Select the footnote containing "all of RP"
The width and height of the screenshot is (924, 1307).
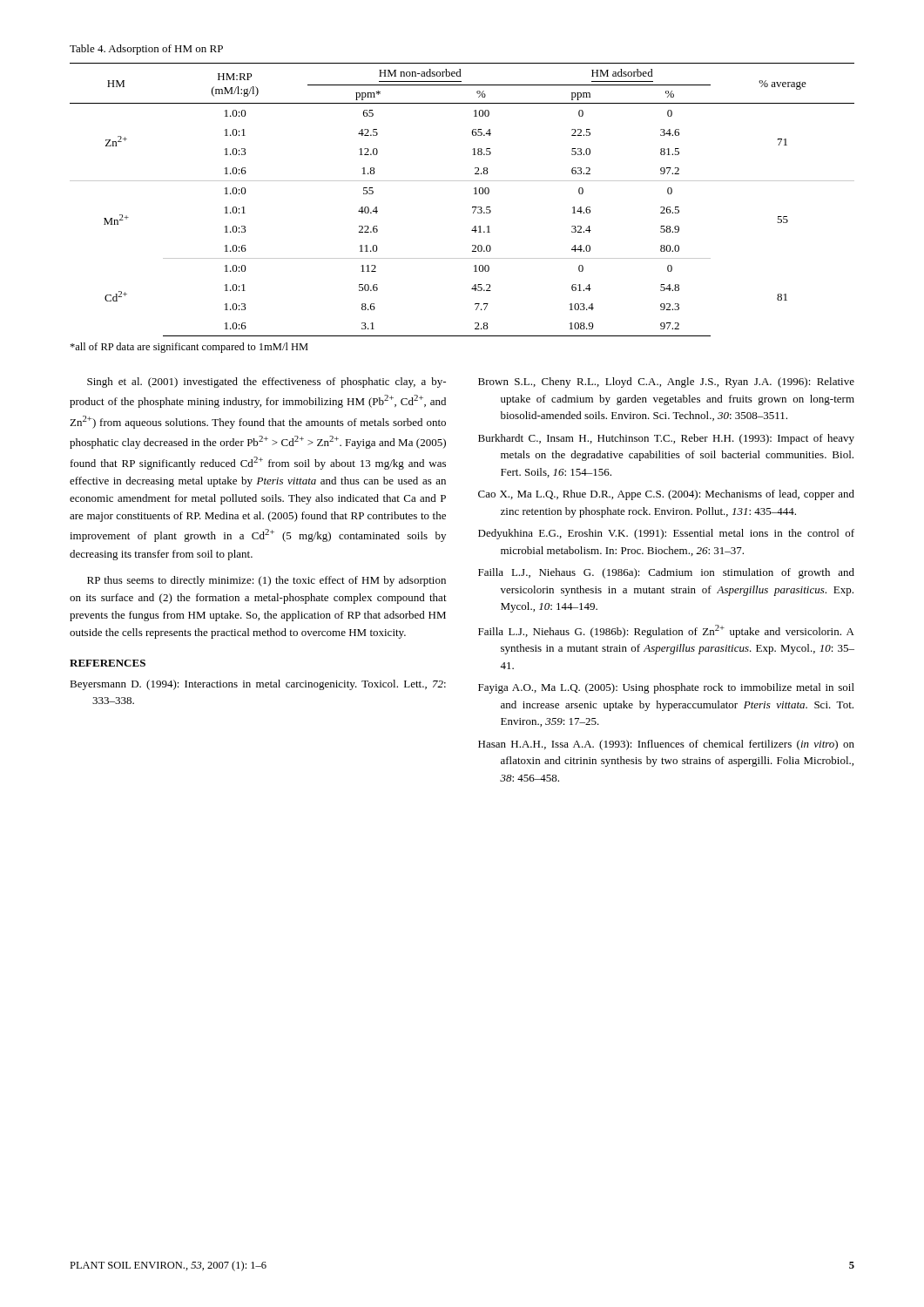pos(189,347)
